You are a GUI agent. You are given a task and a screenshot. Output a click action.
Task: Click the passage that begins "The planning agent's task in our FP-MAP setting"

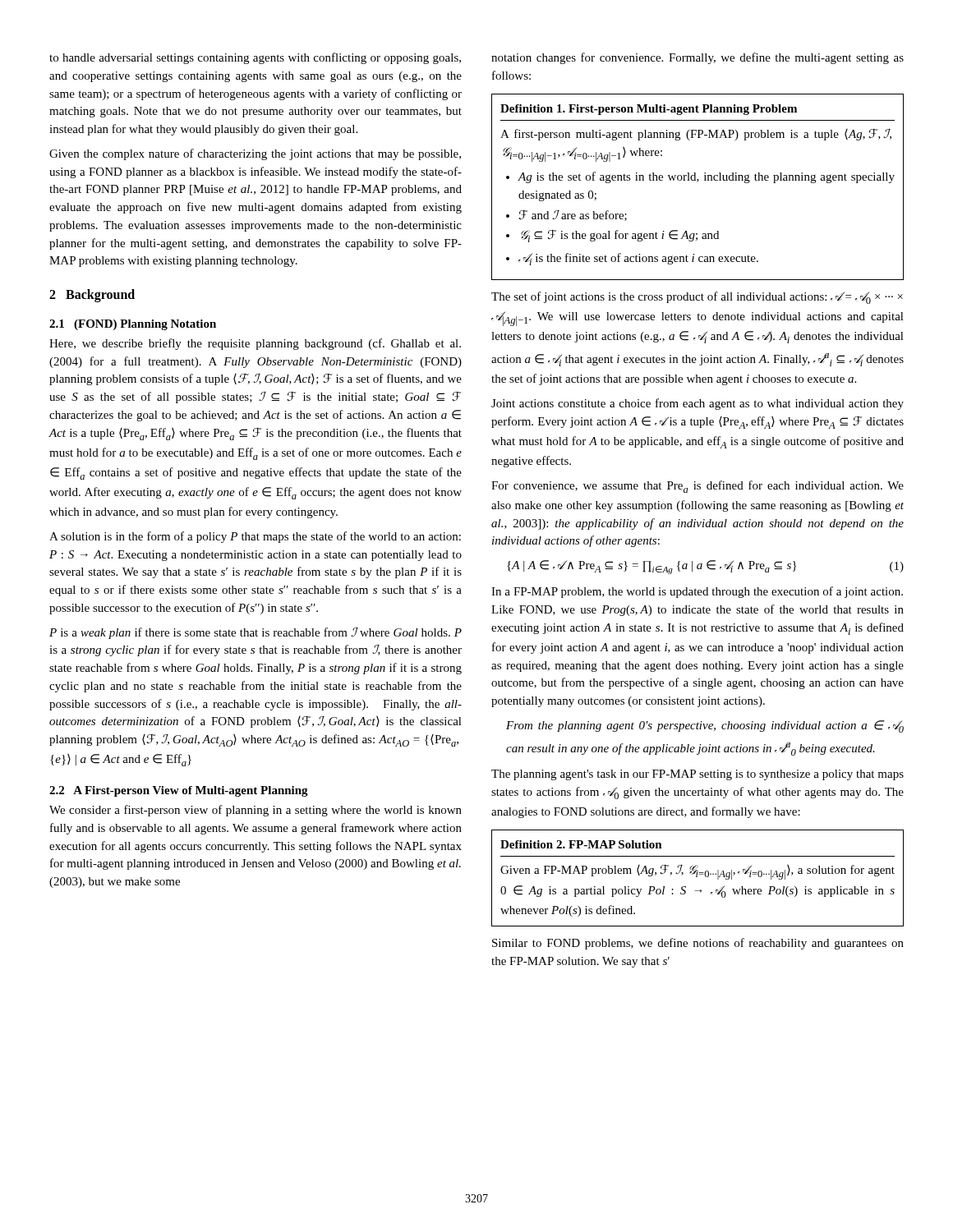pyautogui.click(x=698, y=793)
